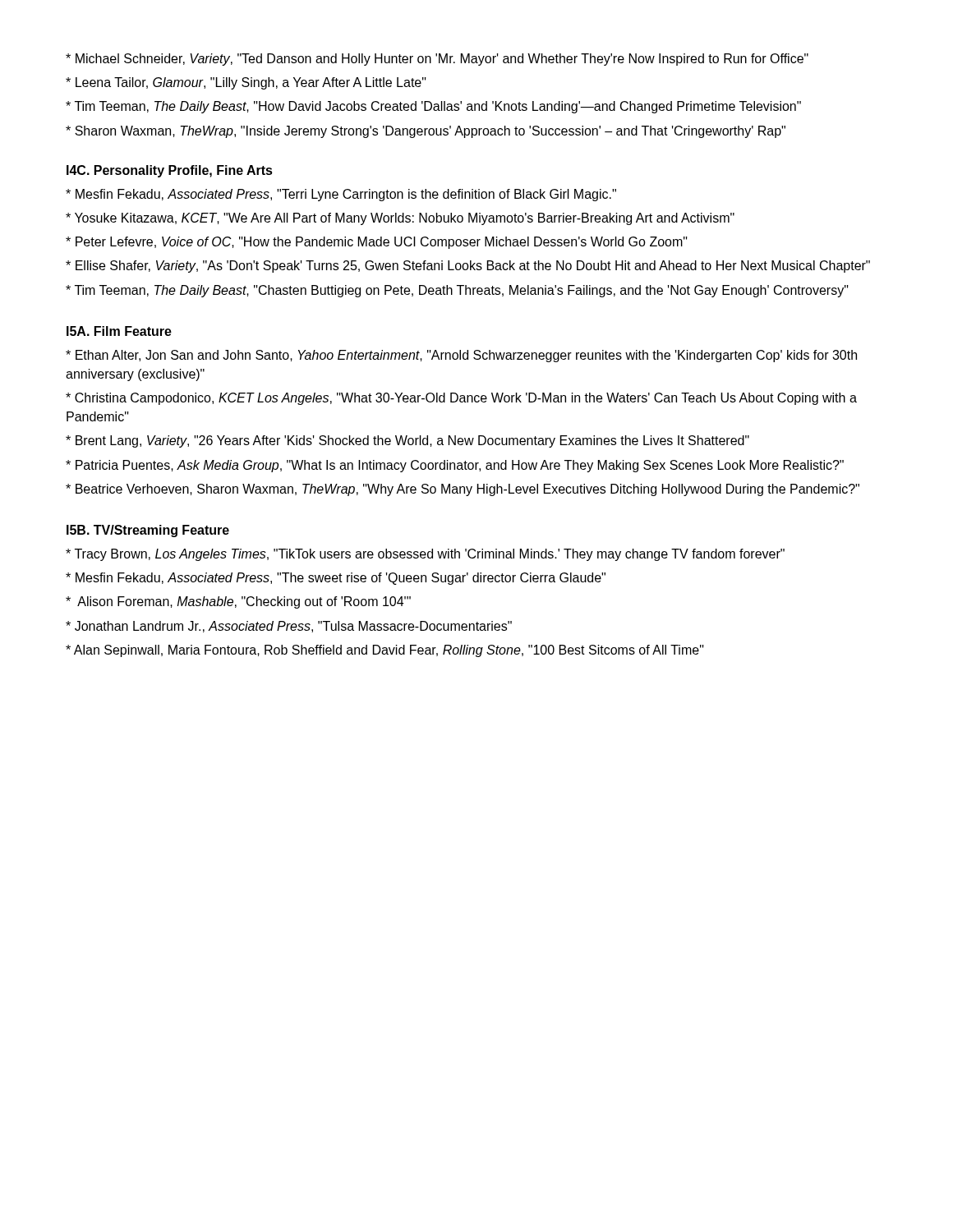Navigate to the block starting "Jonathan Landrum Jr., Associated Press,"
The height and width of the screenshot is (1232, 953).
click(x=289, y=626)
